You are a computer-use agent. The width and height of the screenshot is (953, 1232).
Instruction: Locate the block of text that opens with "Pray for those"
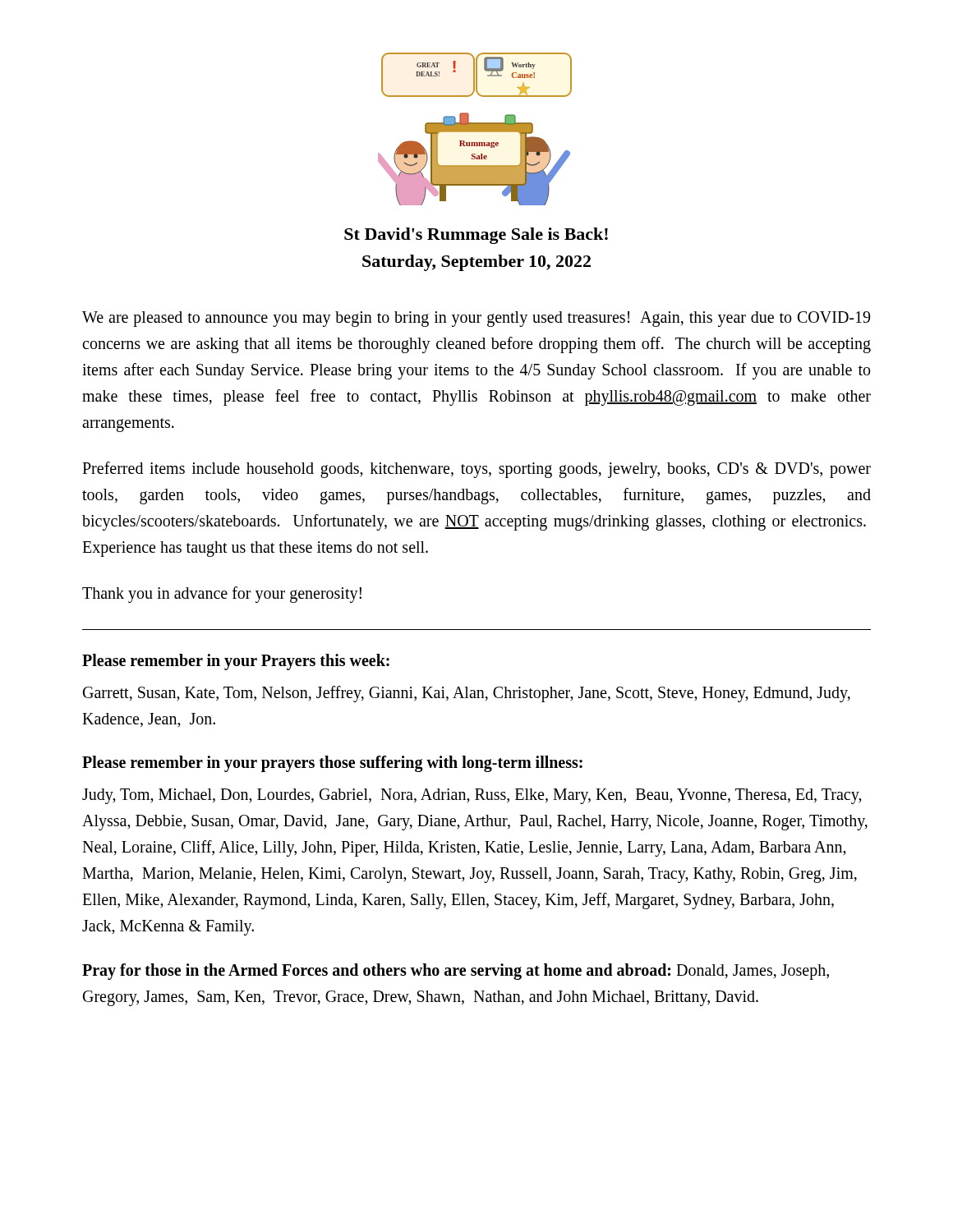[456, 983]
